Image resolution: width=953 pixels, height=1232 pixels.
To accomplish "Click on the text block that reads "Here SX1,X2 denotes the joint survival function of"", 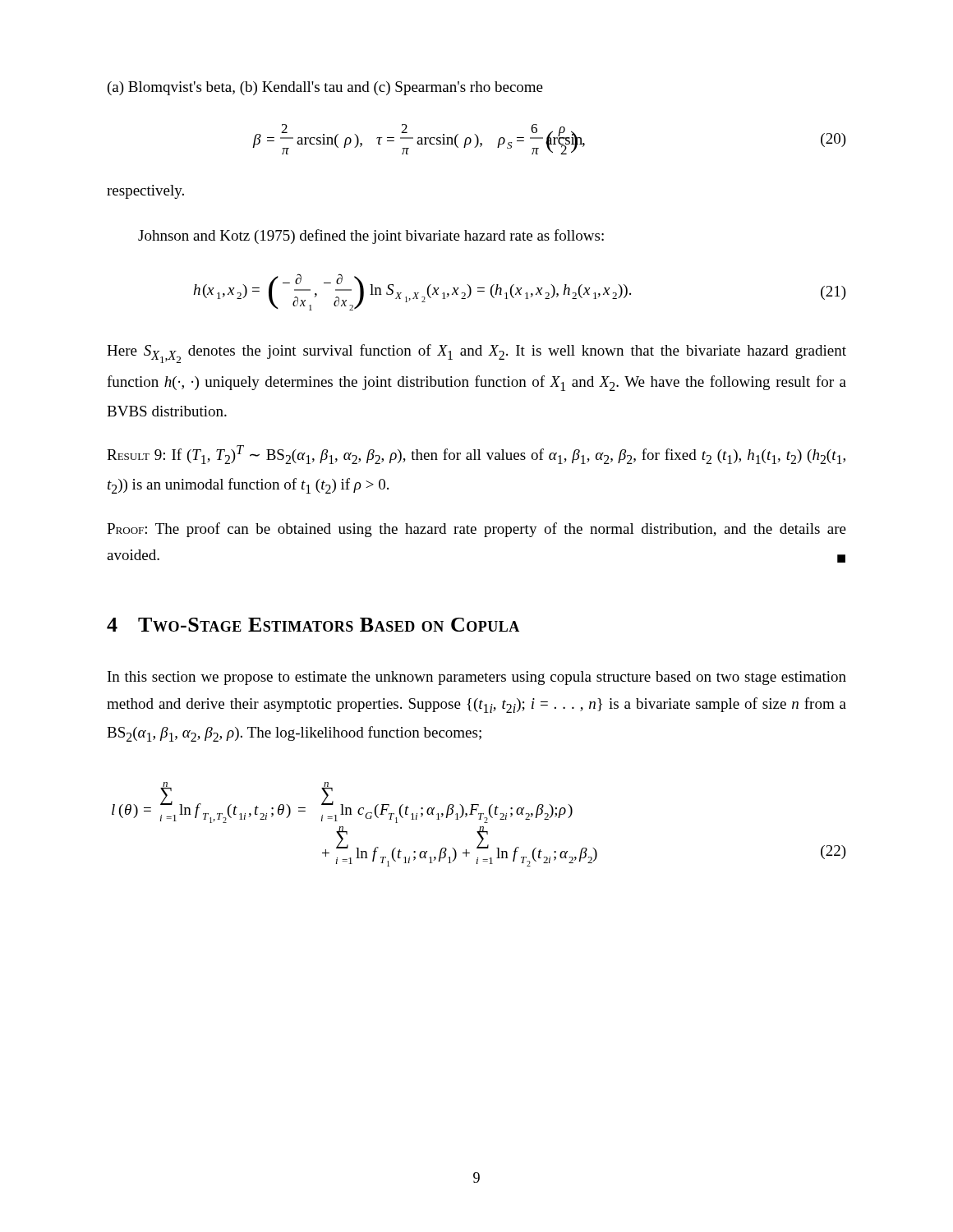I will (476, 381).
